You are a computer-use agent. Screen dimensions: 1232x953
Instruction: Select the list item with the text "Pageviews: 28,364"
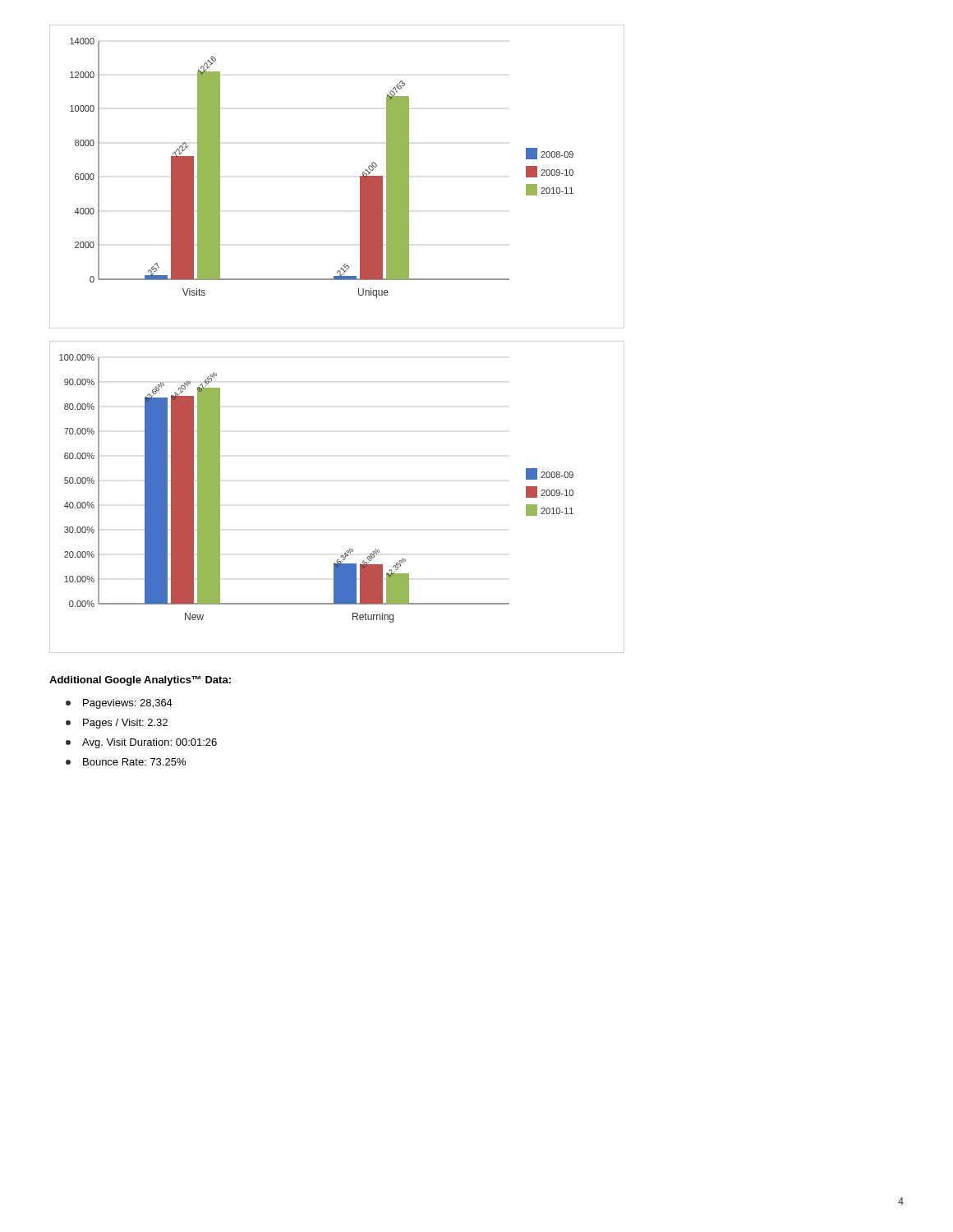(119, 703)
